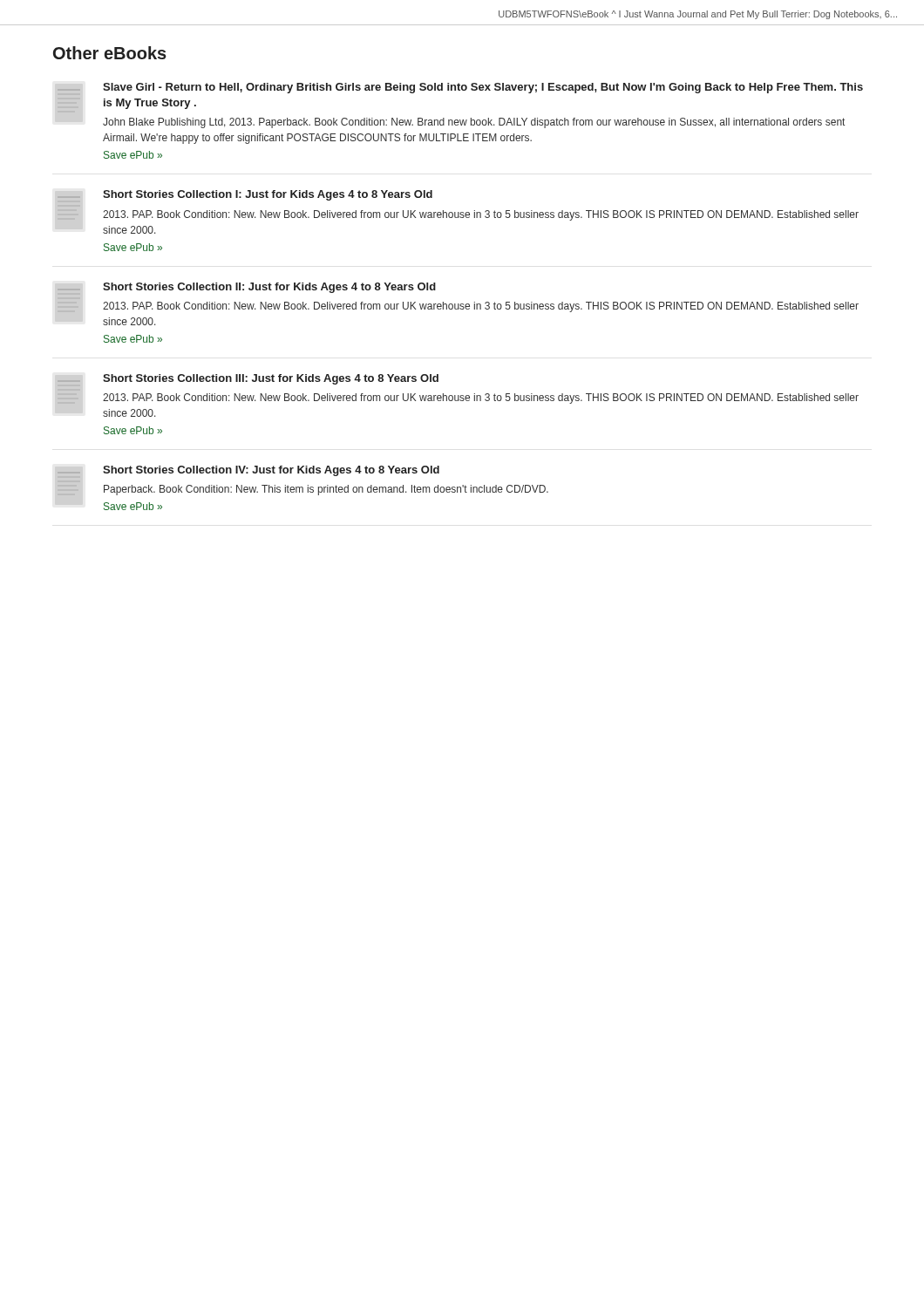Navigate to the region starting "Other eBooks"
The image size is (924, 1308).
click(109, 53)
